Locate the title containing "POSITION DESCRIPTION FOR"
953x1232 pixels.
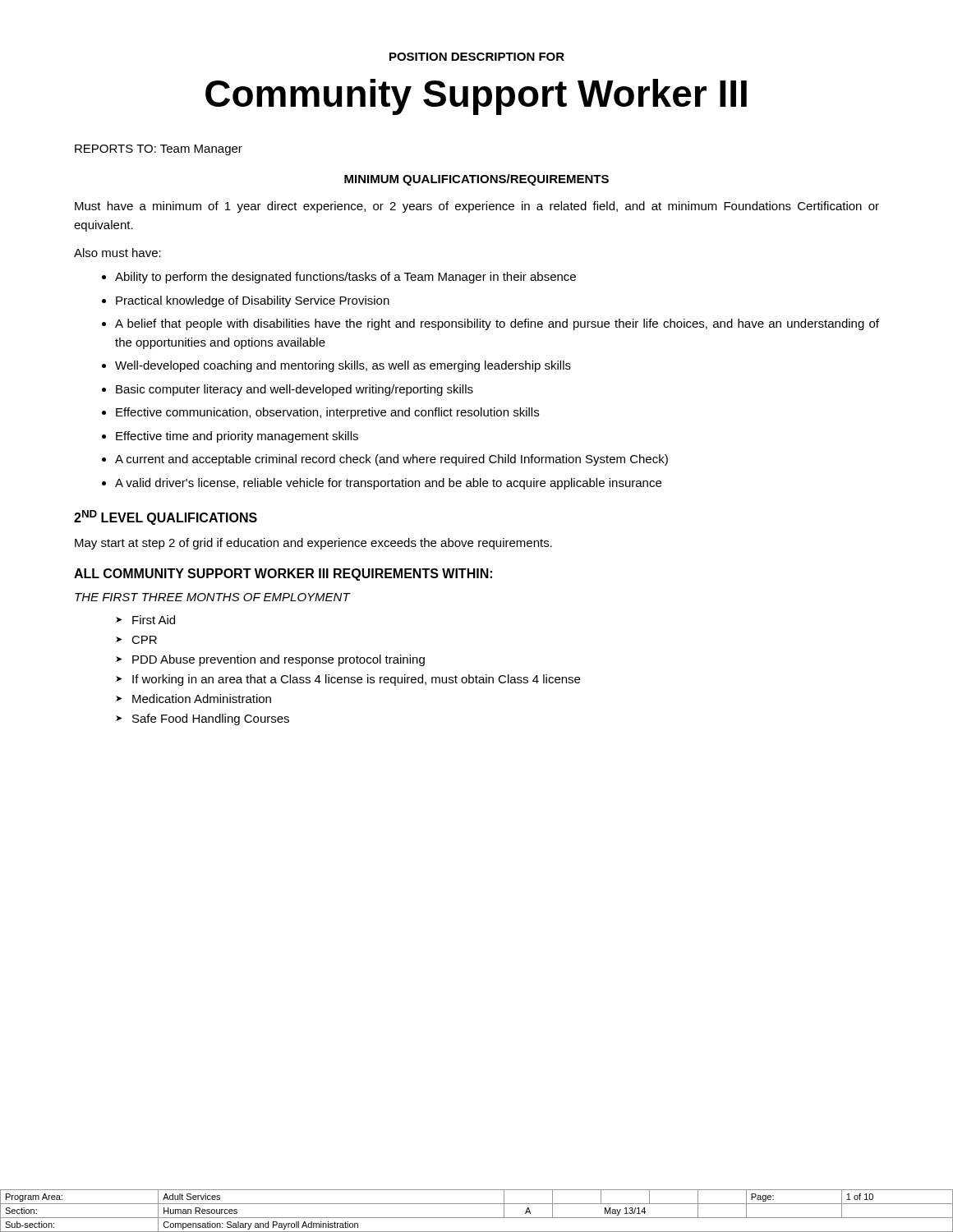(x=476, y=56)
